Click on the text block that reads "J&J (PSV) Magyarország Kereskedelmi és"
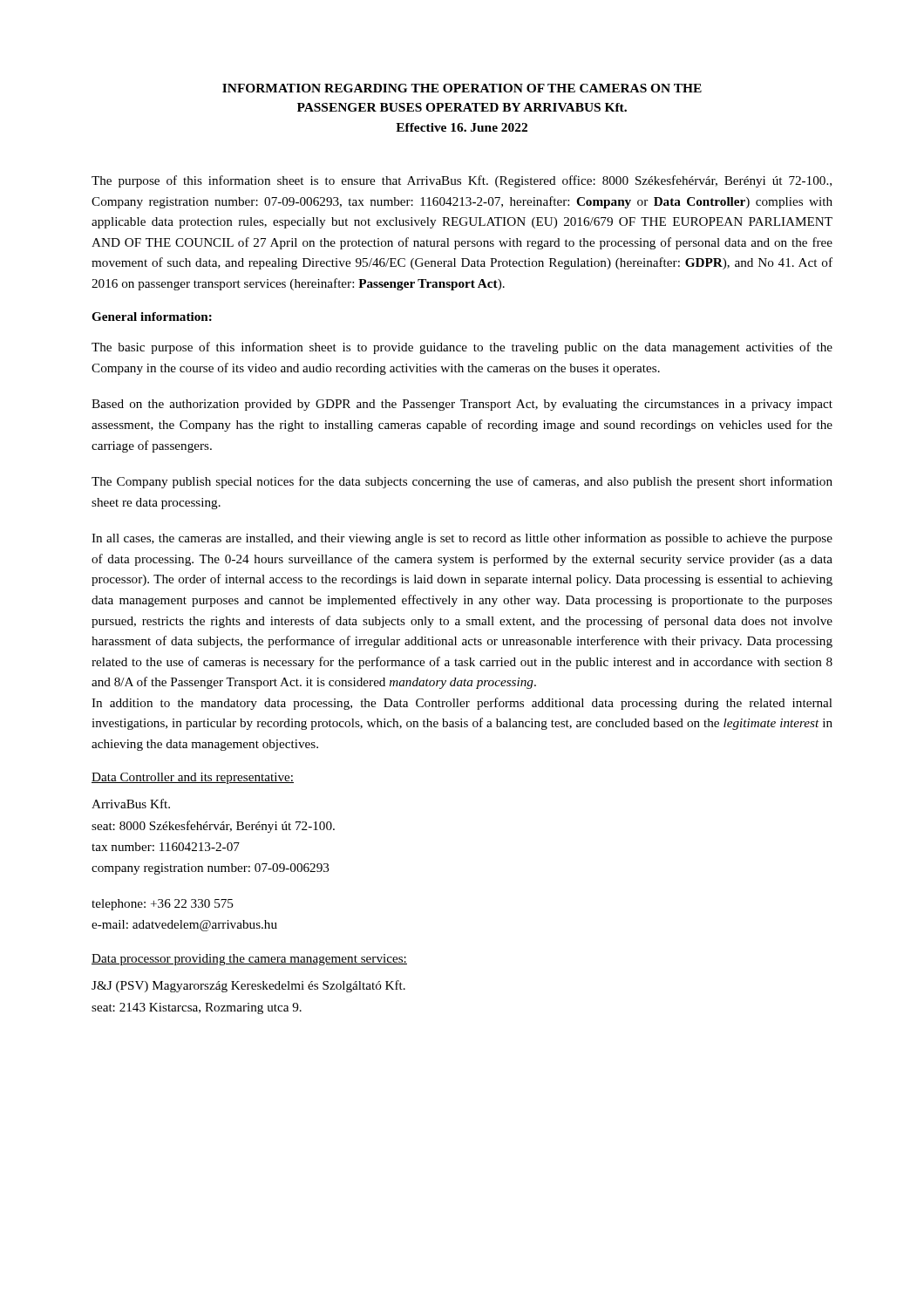Viewport: 924px width, 1308px height. pos(249,996)
